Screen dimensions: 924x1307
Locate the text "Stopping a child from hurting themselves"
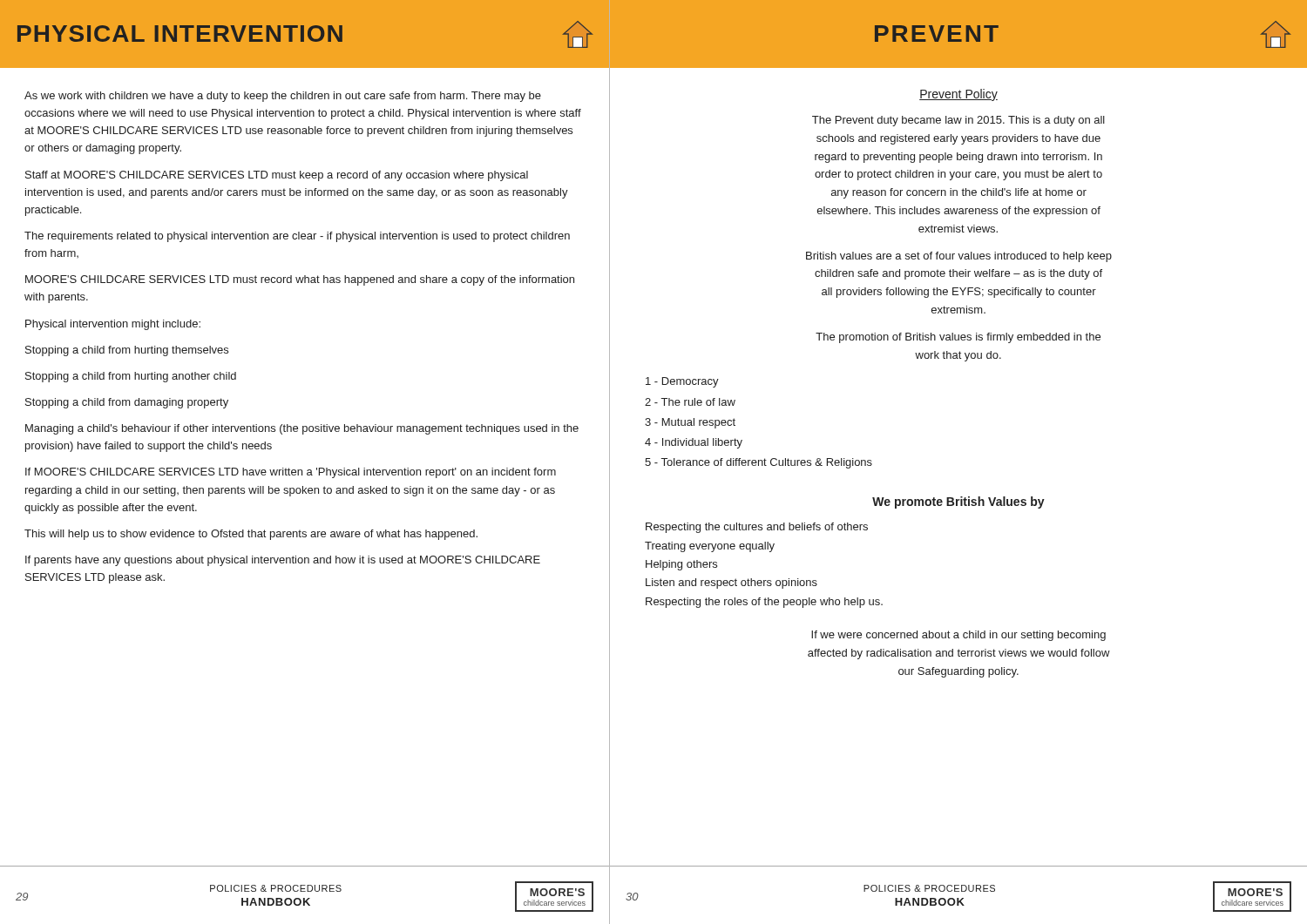(127, 351)
